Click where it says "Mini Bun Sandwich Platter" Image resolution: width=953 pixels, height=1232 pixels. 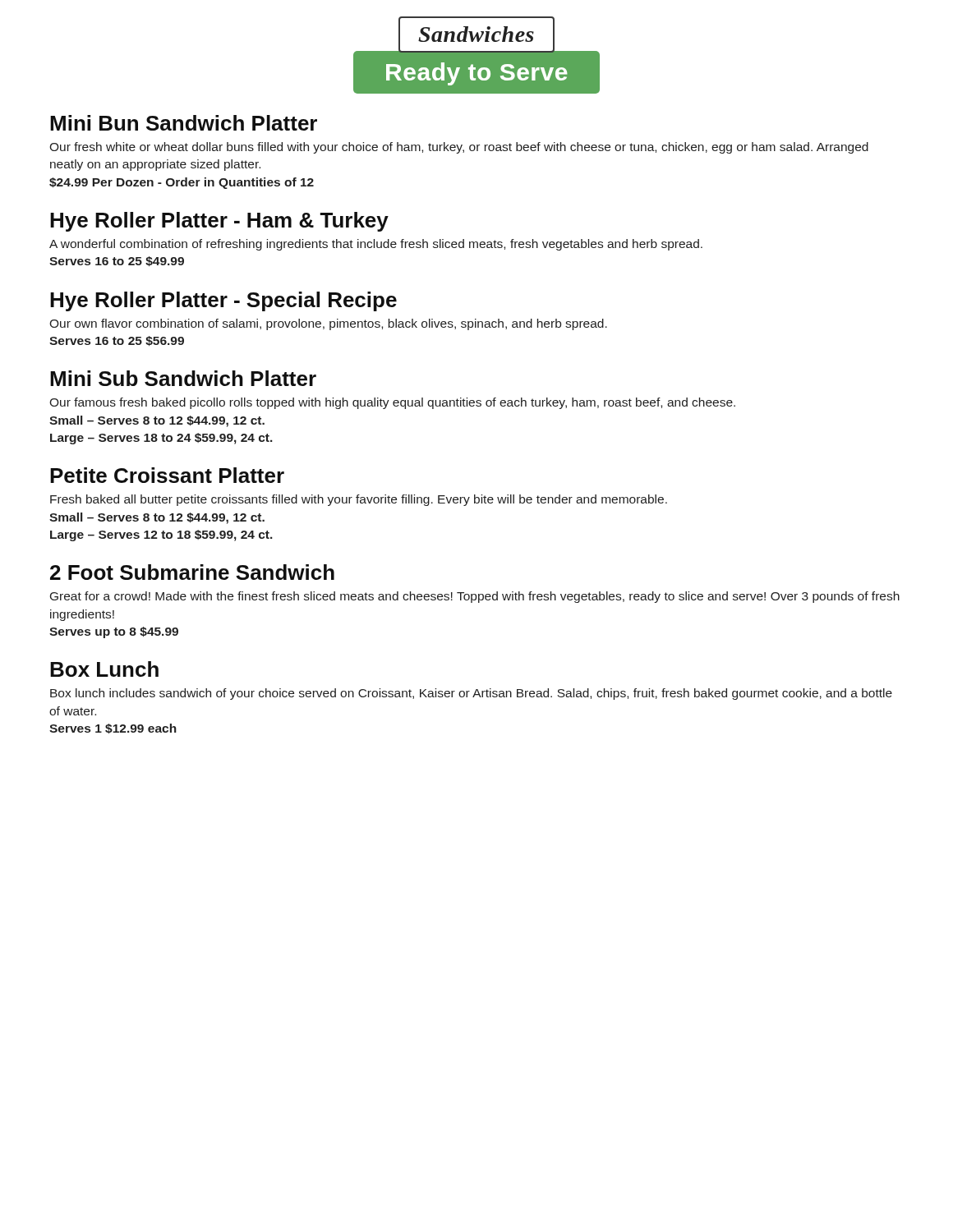point(183,124)
